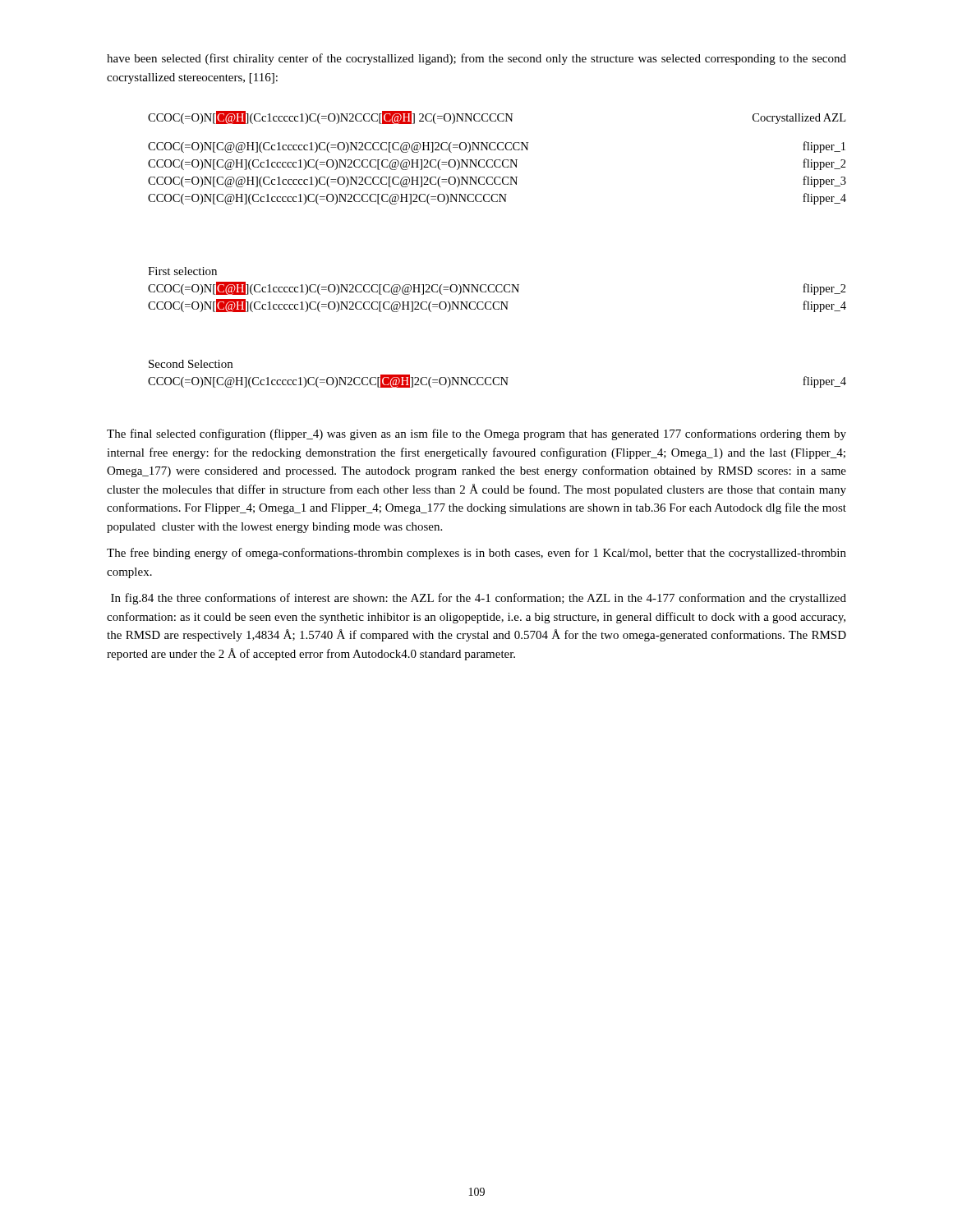Find the text block with the text "The final selected configuration (flipper_4) was given"
Screen dimensions: 1232x953
point(476,480)
